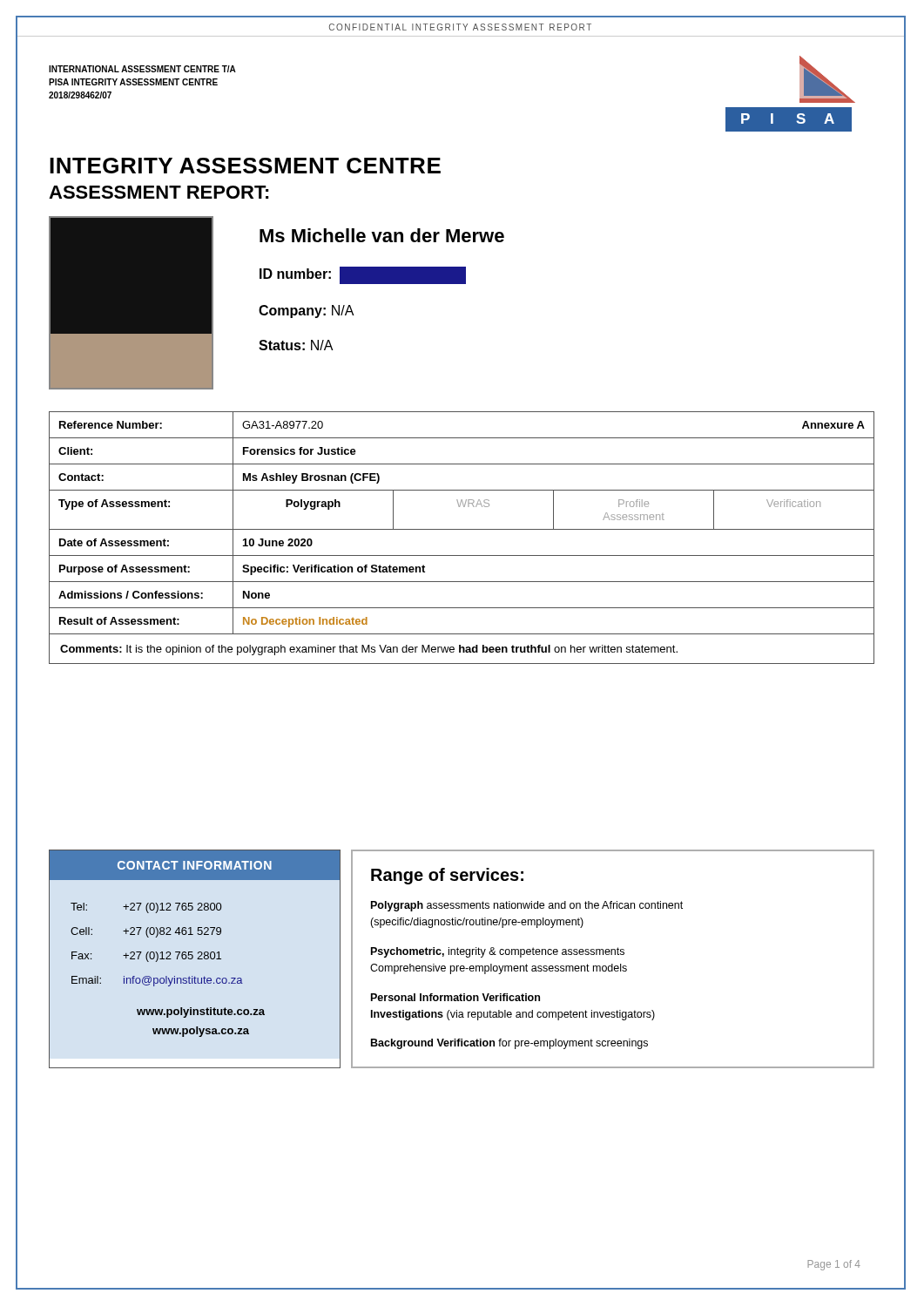The width and height of the screenshot is (924, 1307).
Task: Click on the text block with the text "Personal Information Verification Investigations (via reputable and competent"
Action: tap(513, 1006)
